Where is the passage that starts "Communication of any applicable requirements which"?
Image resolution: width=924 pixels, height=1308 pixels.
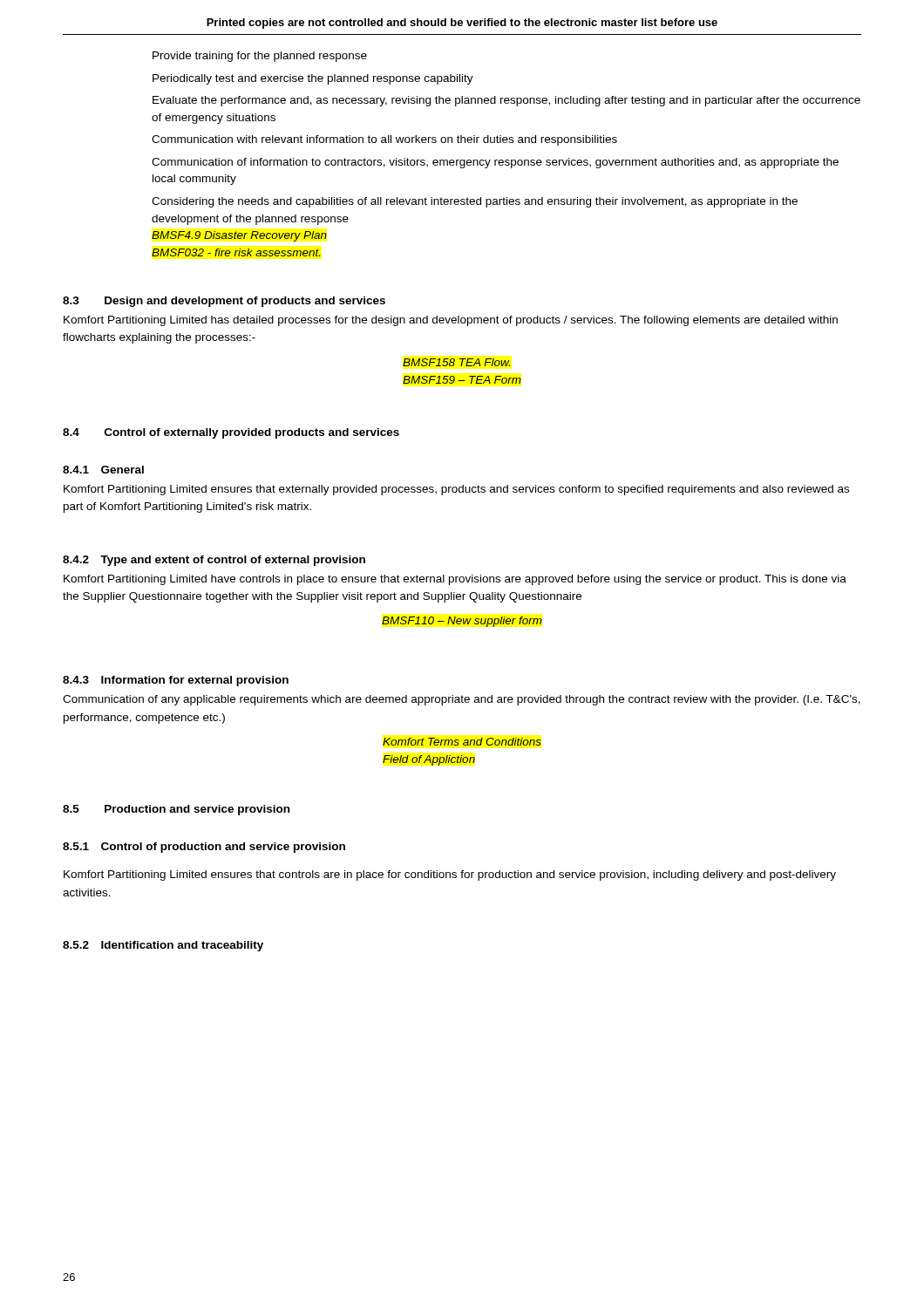click(x=462, y=708)
